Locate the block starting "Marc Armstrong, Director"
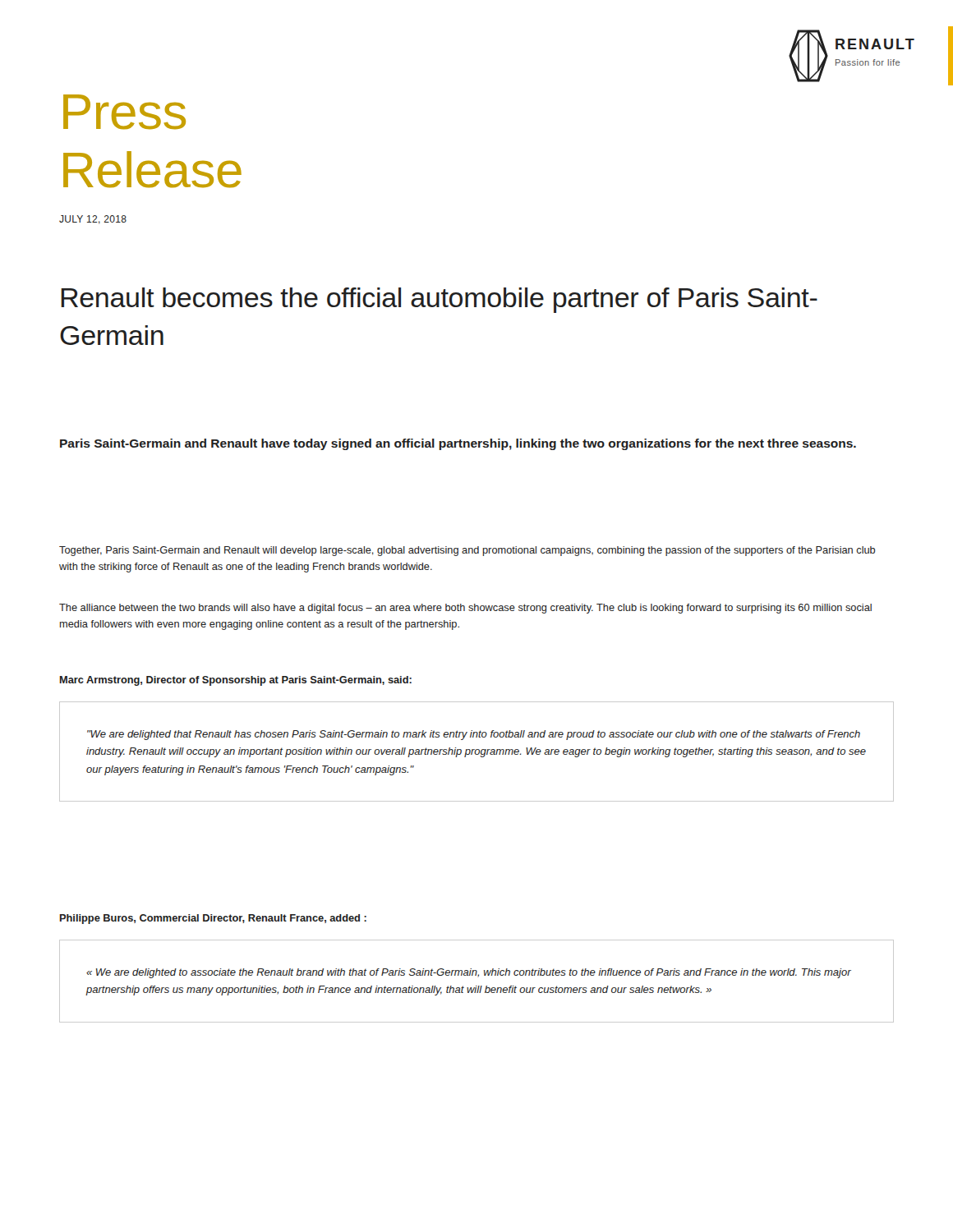Image resolution: width=953 pixels, height=1232 pixels. click(236, 680)
